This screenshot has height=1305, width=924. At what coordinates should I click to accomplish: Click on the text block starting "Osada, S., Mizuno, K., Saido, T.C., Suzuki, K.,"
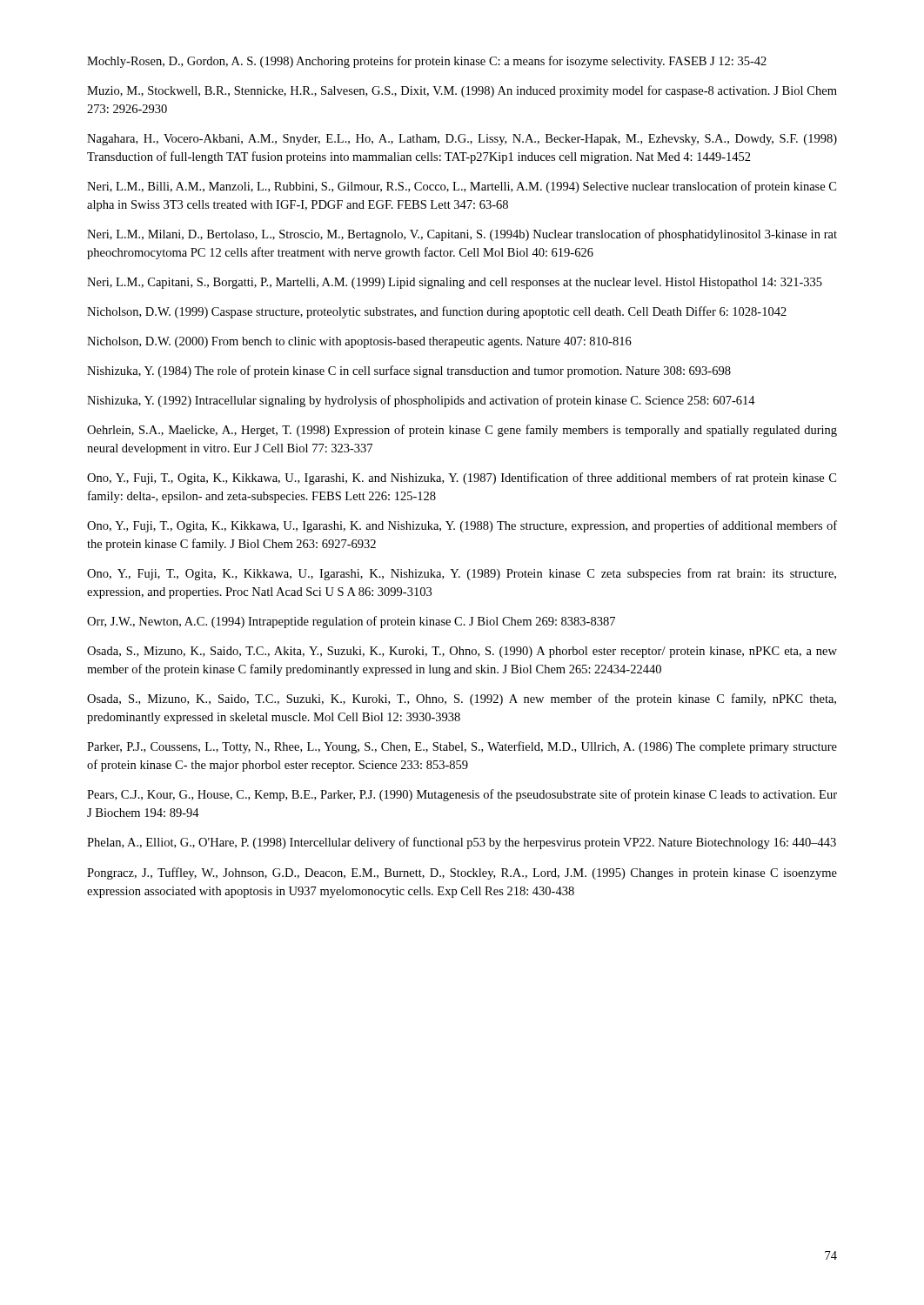(x=462, y=708)
